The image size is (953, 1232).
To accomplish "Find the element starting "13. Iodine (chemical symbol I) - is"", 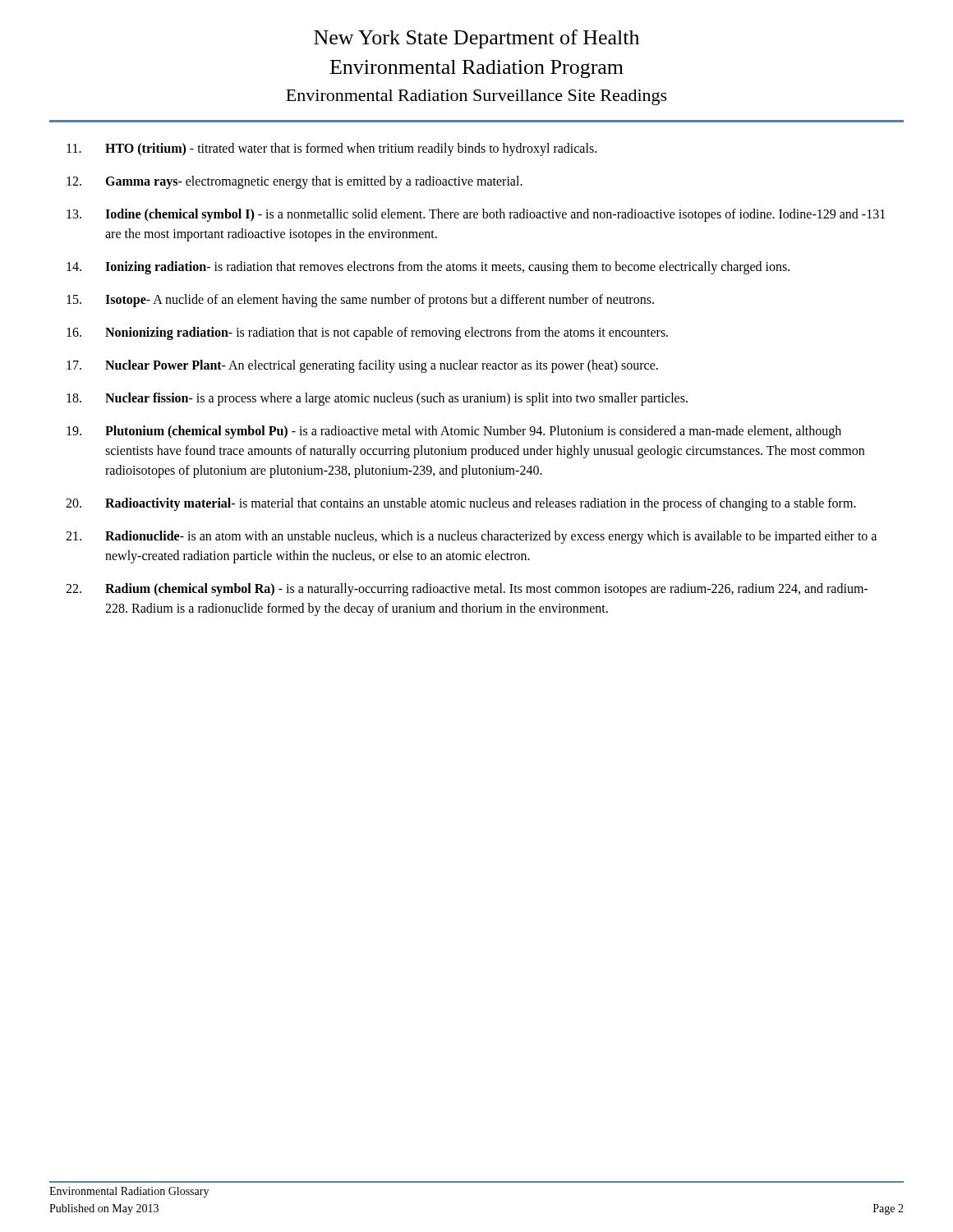I will click(x=476, y=224).
